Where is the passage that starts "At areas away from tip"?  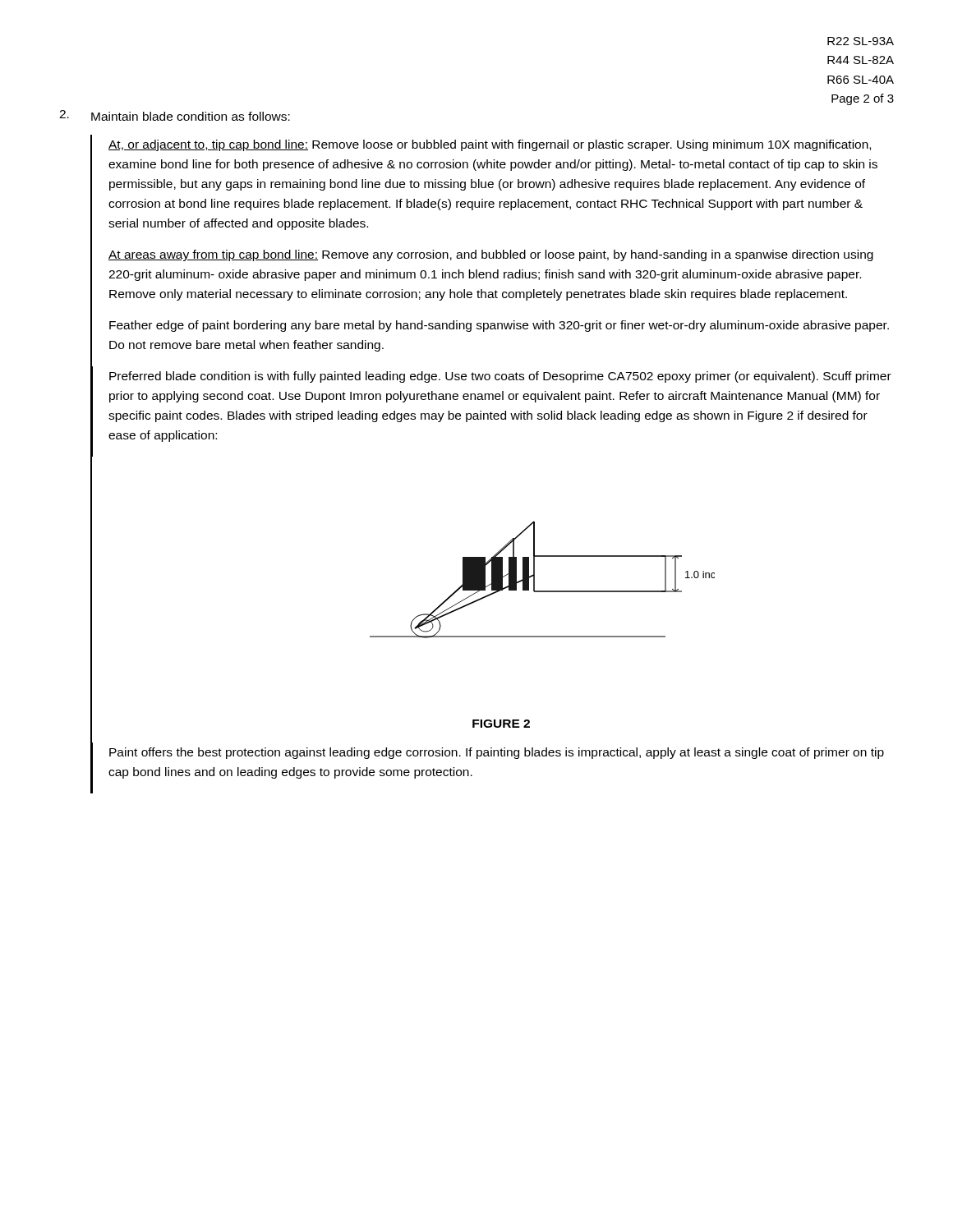click(x=491, y=274)
